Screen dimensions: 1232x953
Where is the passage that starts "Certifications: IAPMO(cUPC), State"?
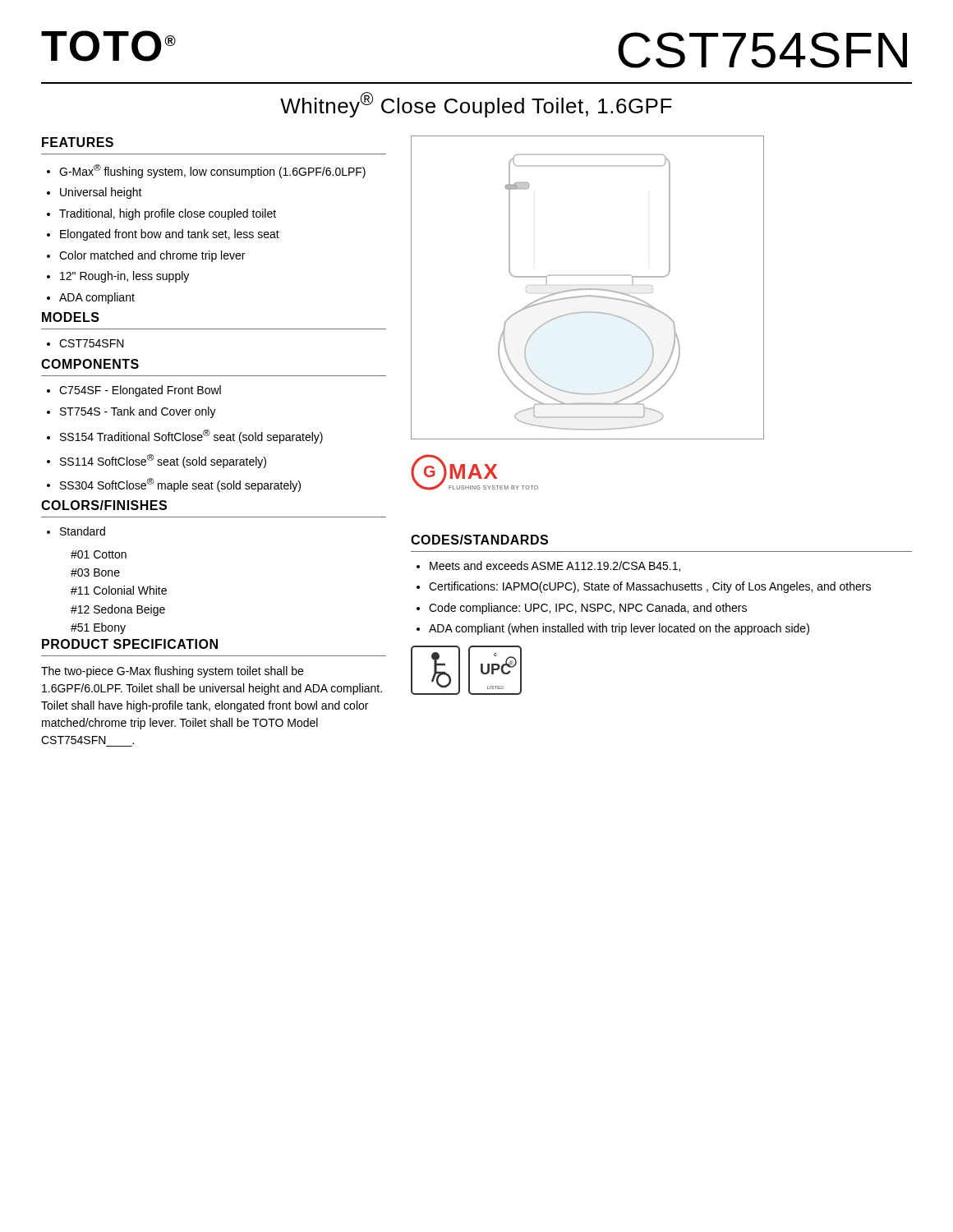[x=661, y=587]
